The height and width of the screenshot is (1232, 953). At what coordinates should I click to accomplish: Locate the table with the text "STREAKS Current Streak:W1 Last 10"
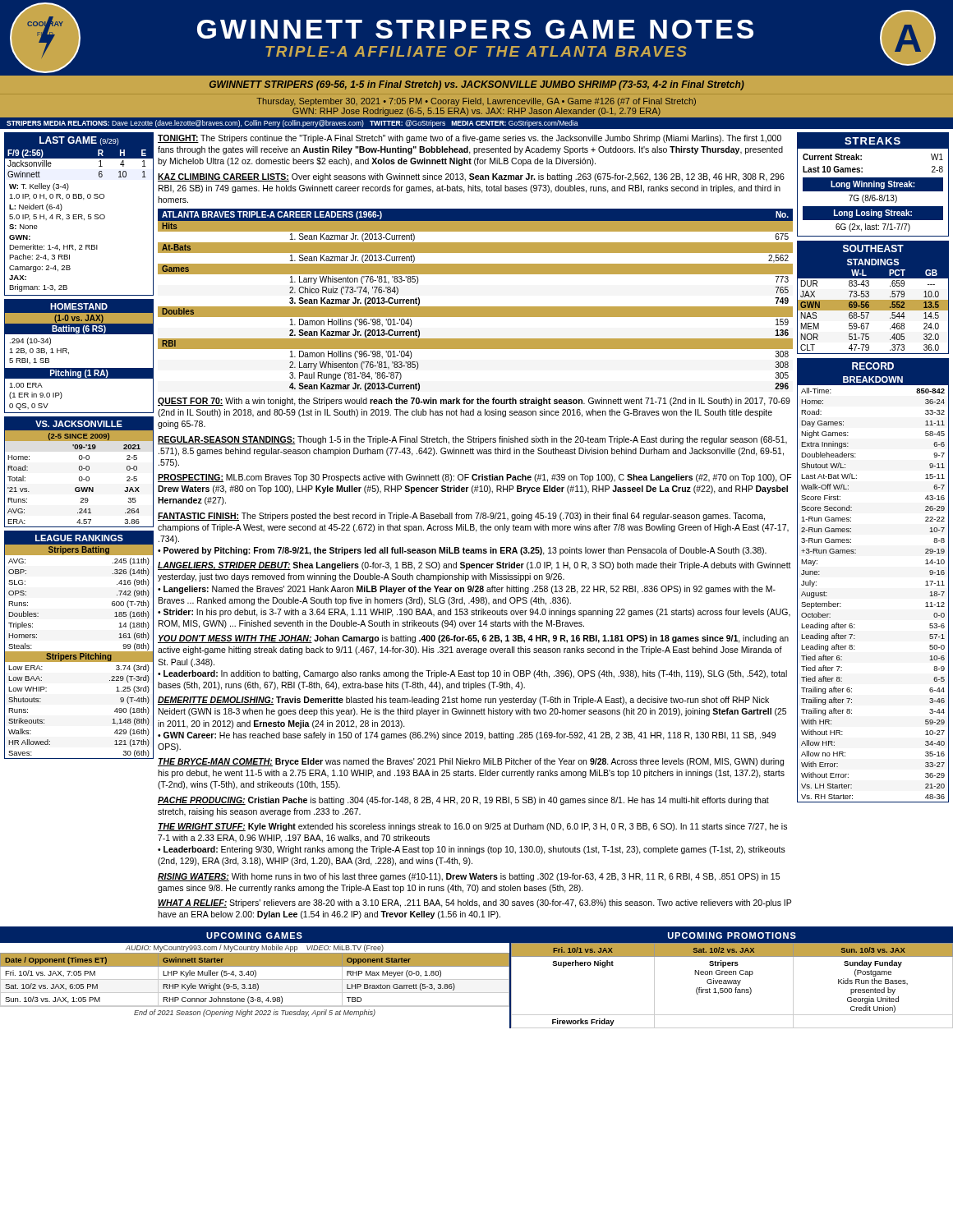coord(873,184)
